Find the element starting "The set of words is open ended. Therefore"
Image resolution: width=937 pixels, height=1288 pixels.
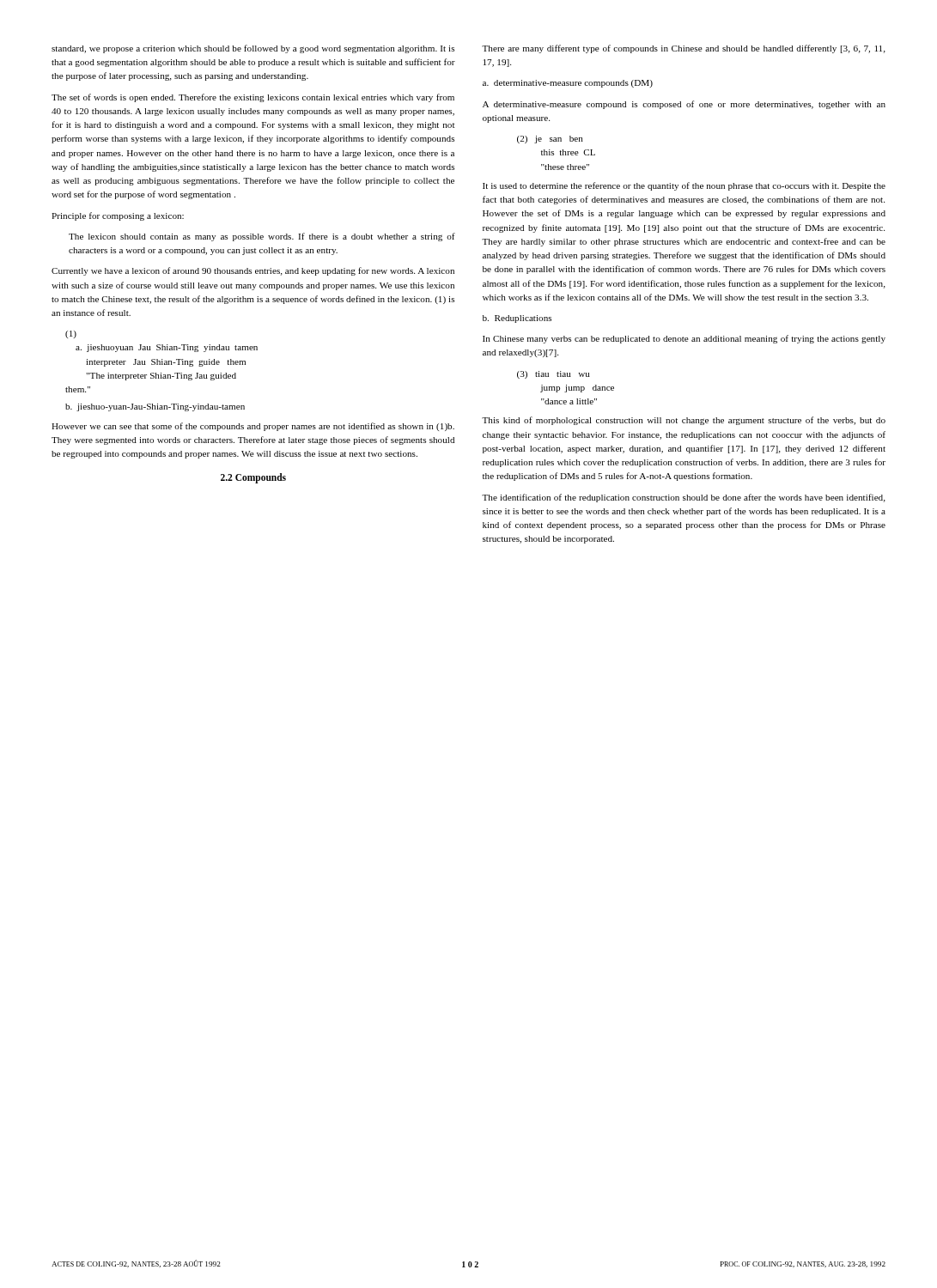click(253, 146)
